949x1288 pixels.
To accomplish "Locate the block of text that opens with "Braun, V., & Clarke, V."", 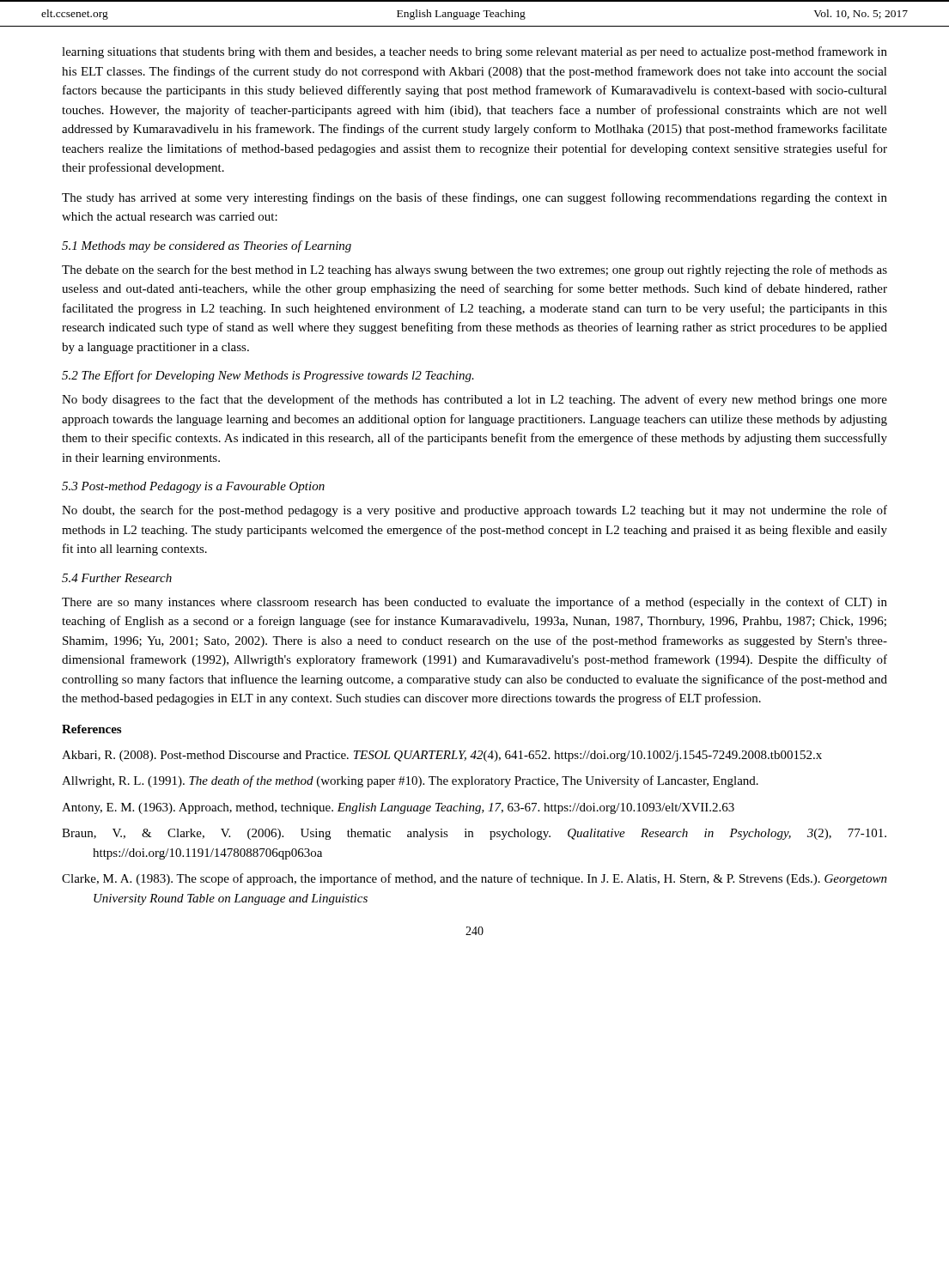I will [x=474, y=843].
